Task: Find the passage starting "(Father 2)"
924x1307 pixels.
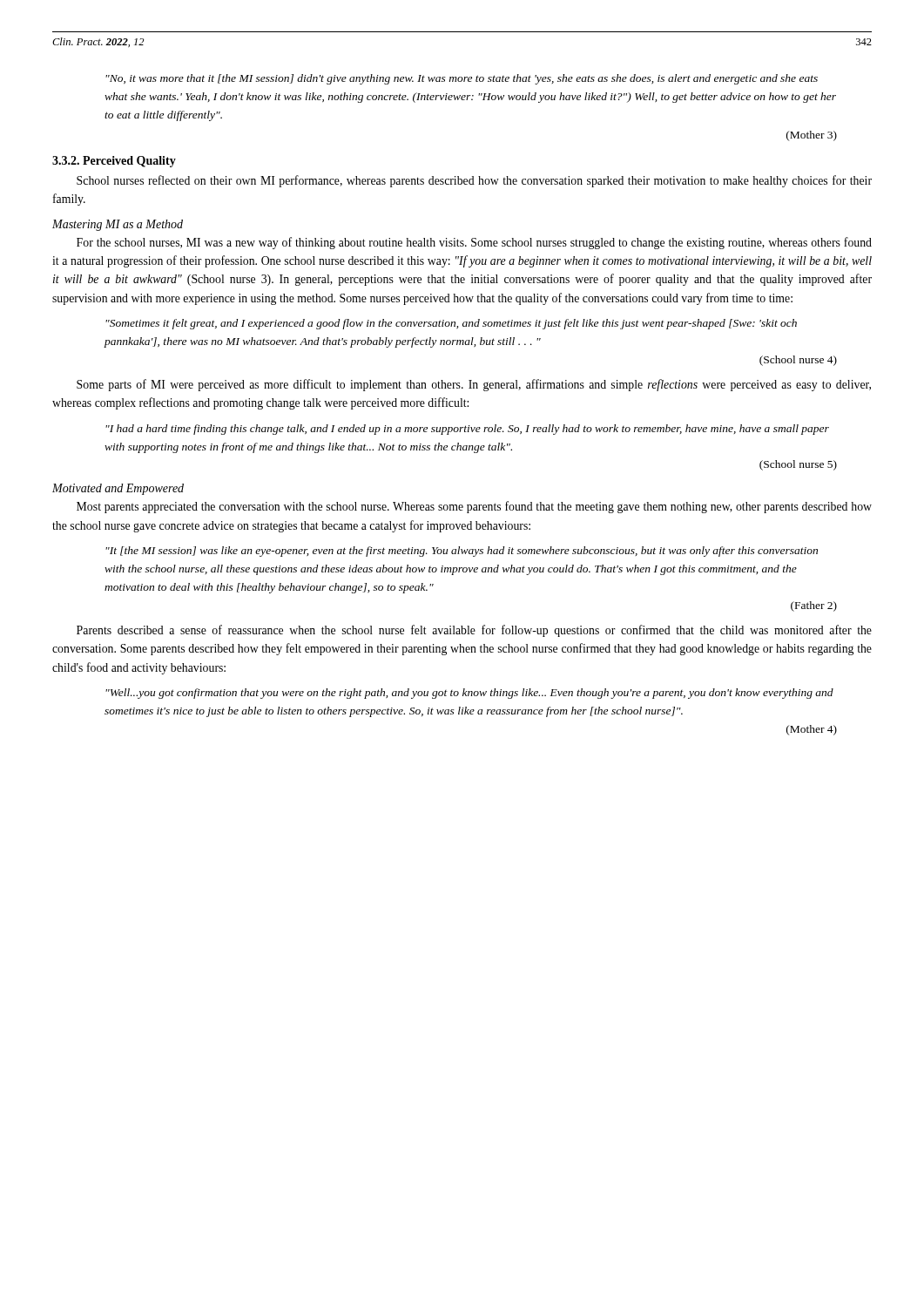Action: click(x=814, y=605)
